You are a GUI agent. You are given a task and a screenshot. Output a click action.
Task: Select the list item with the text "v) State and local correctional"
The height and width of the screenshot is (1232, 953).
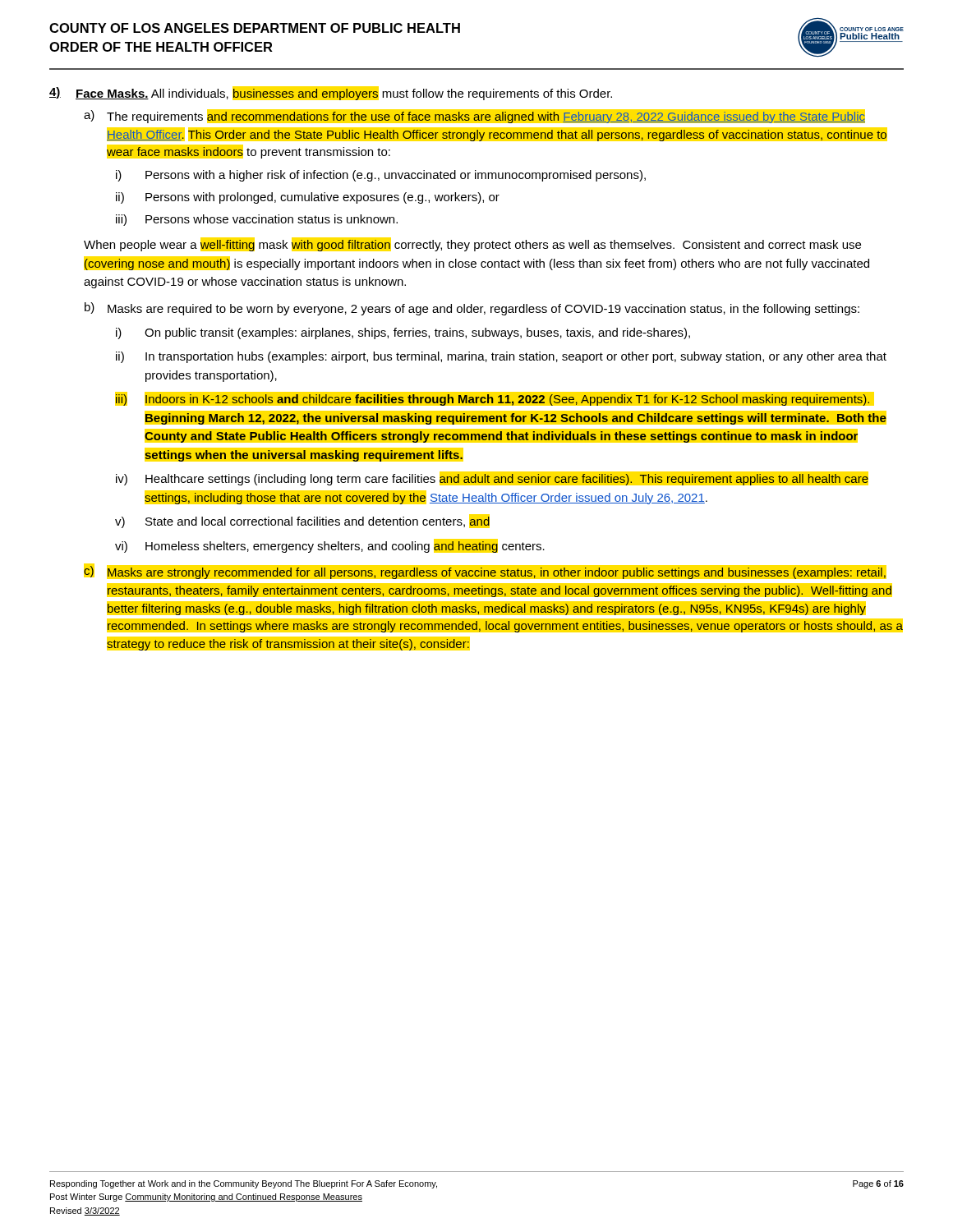pos(302,522)
